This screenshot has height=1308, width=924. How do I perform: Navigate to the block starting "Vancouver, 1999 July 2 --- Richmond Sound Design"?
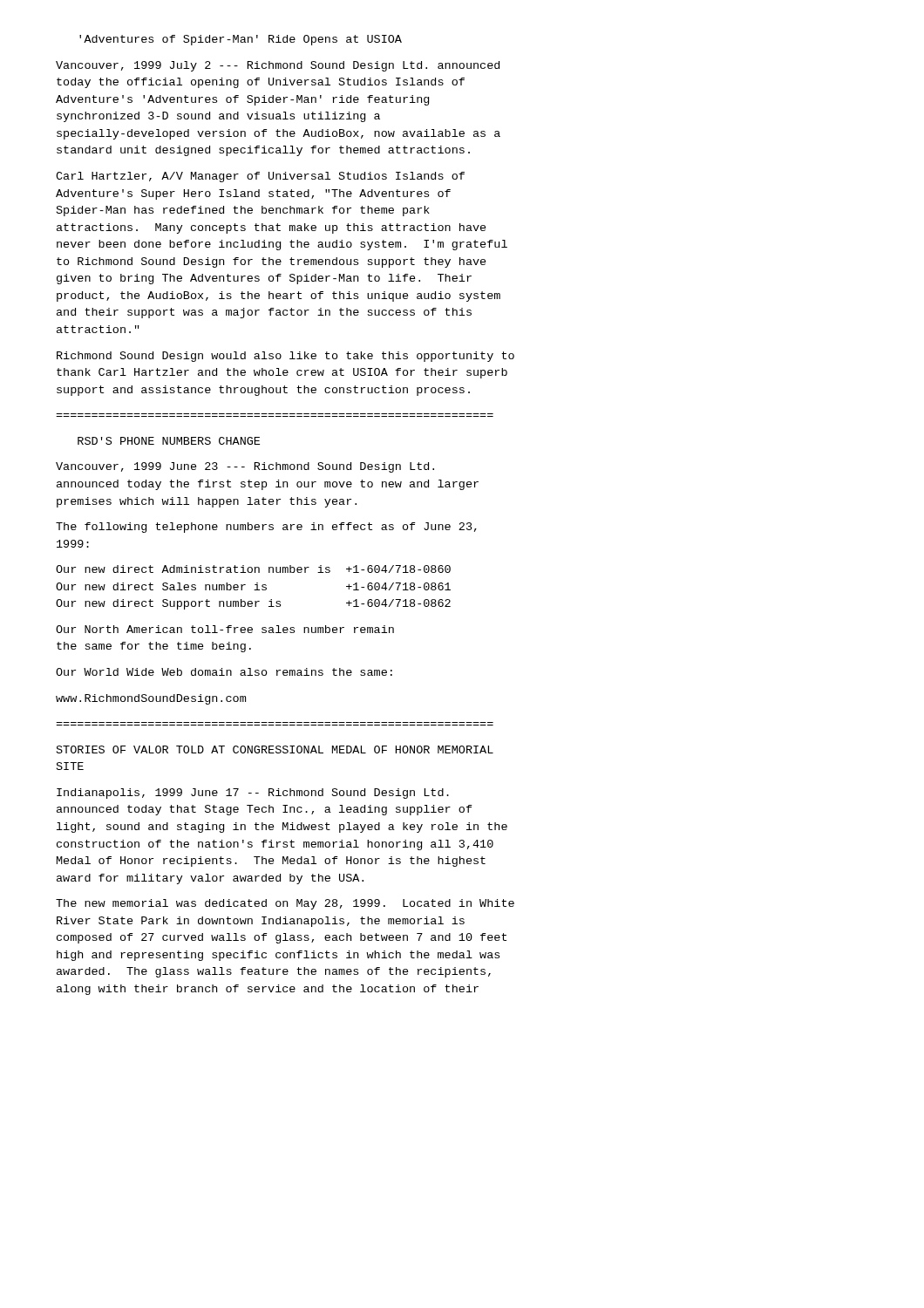(x=278, y=108)
